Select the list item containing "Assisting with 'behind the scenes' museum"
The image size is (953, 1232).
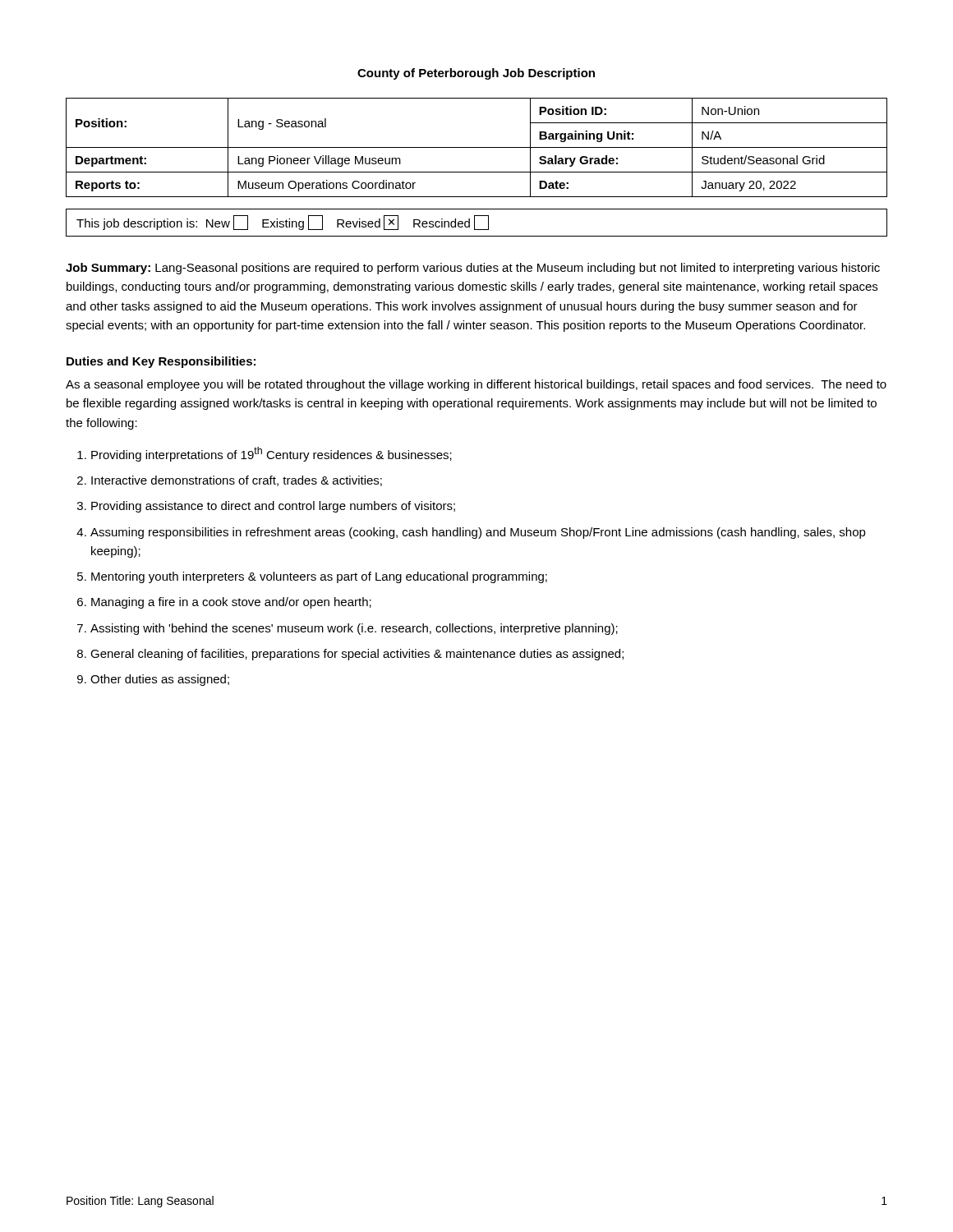(354, 628)
